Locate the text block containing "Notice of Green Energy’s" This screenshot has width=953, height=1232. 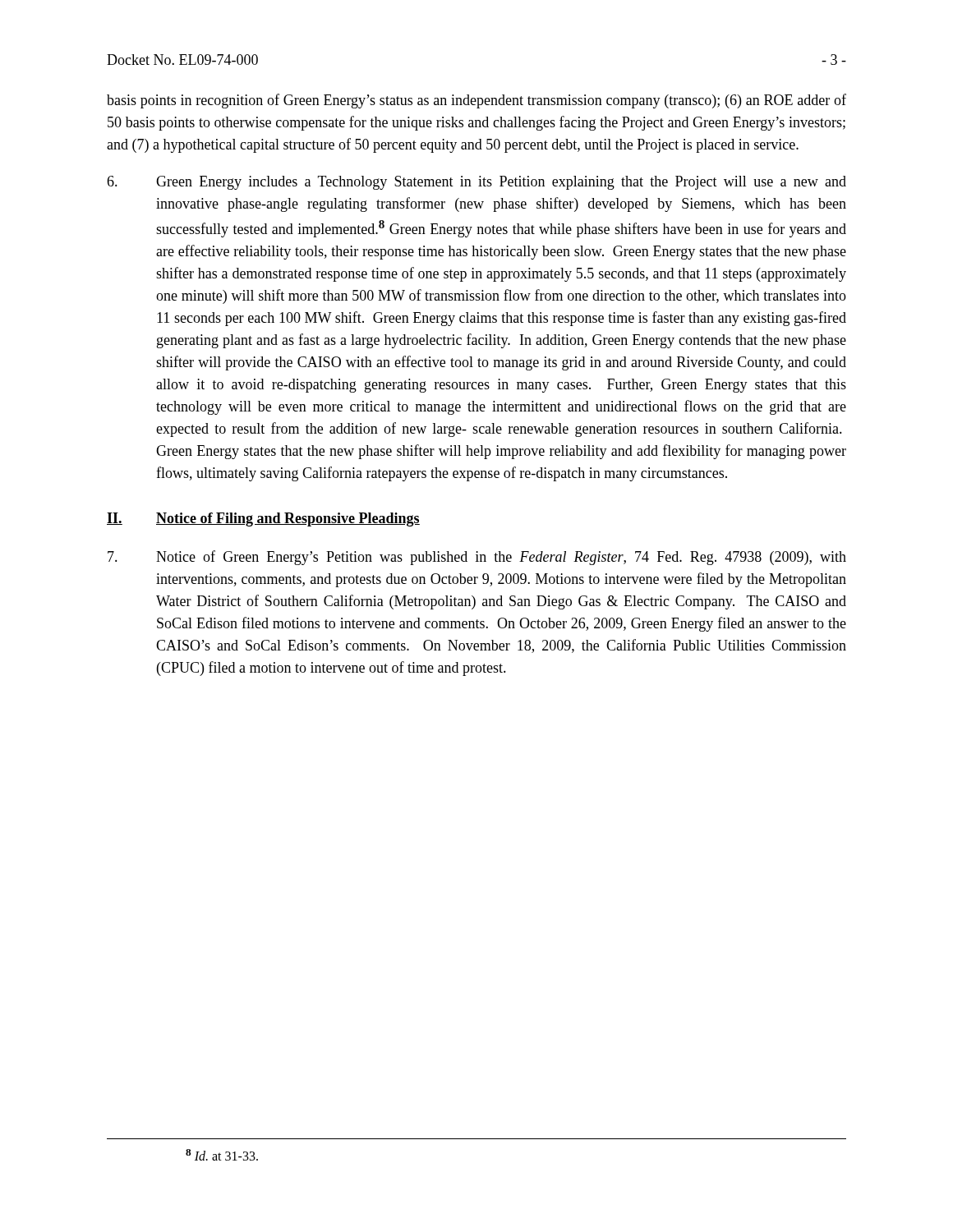pyautogui.click(x=476, y=613)
